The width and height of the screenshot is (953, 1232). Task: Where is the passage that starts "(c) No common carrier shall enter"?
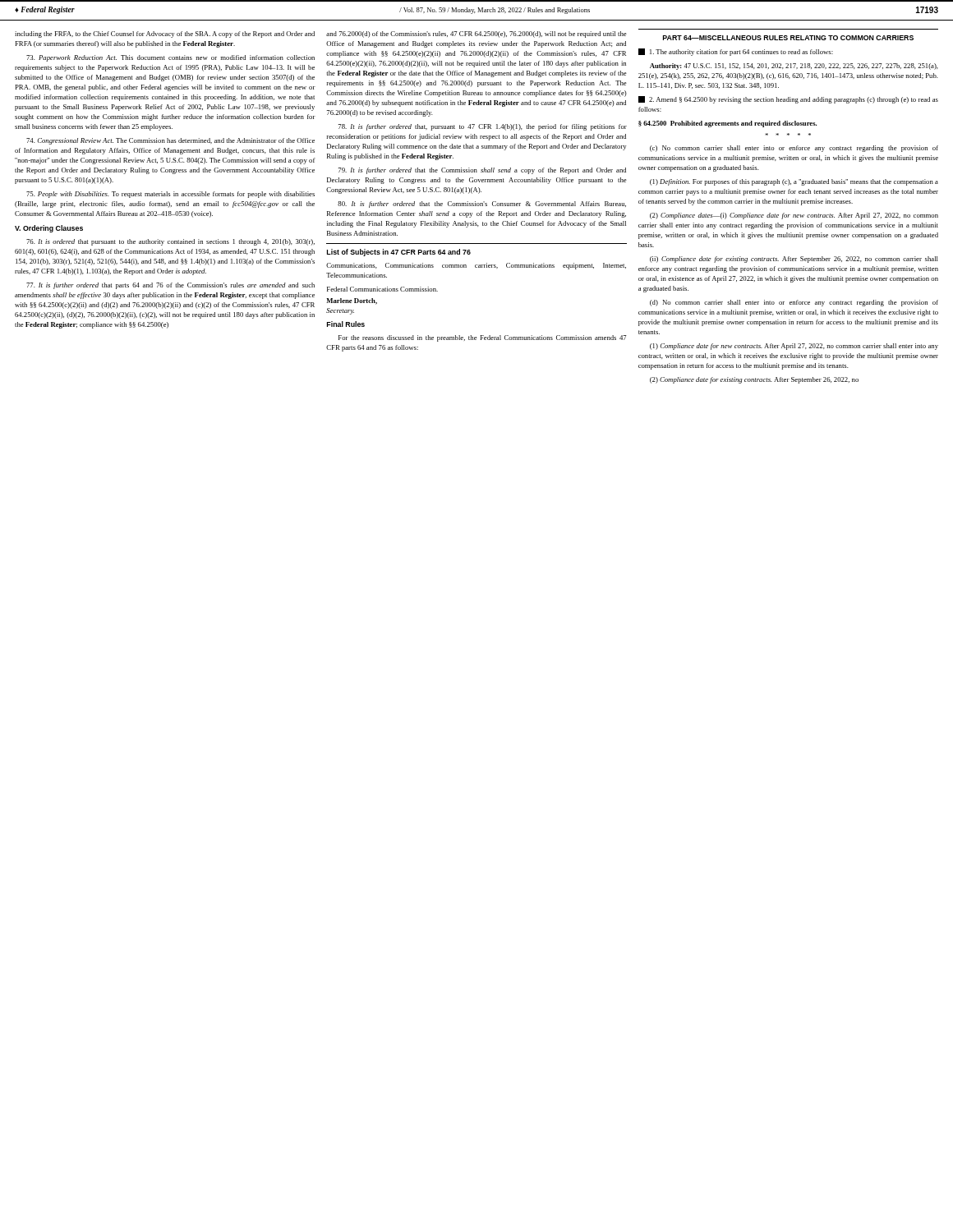(x=788, y=158)
